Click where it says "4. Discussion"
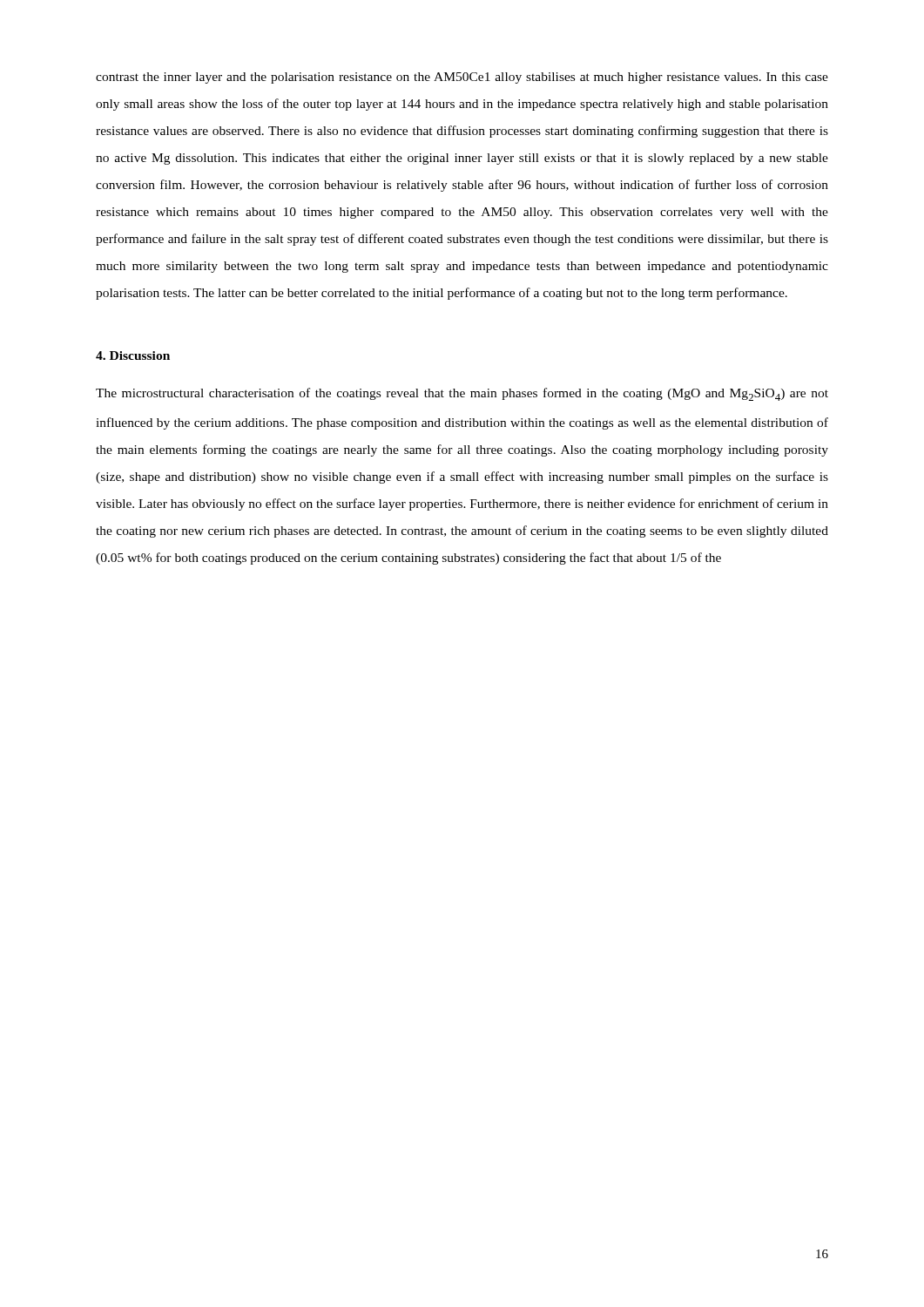Screen dimensions: 1307x924 (133, 355)
